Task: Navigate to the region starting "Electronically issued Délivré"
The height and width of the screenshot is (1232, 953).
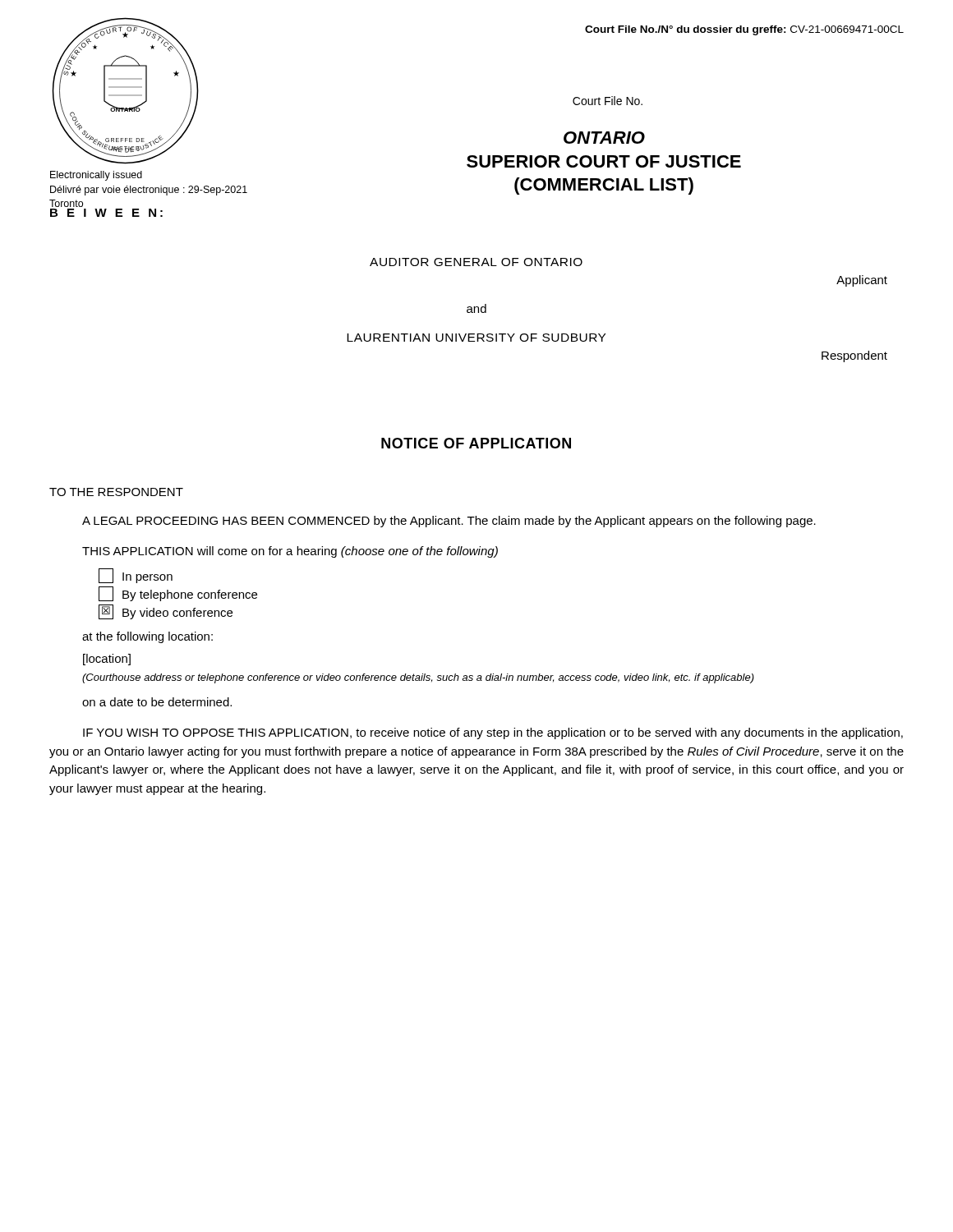Action: click(148, 189)
